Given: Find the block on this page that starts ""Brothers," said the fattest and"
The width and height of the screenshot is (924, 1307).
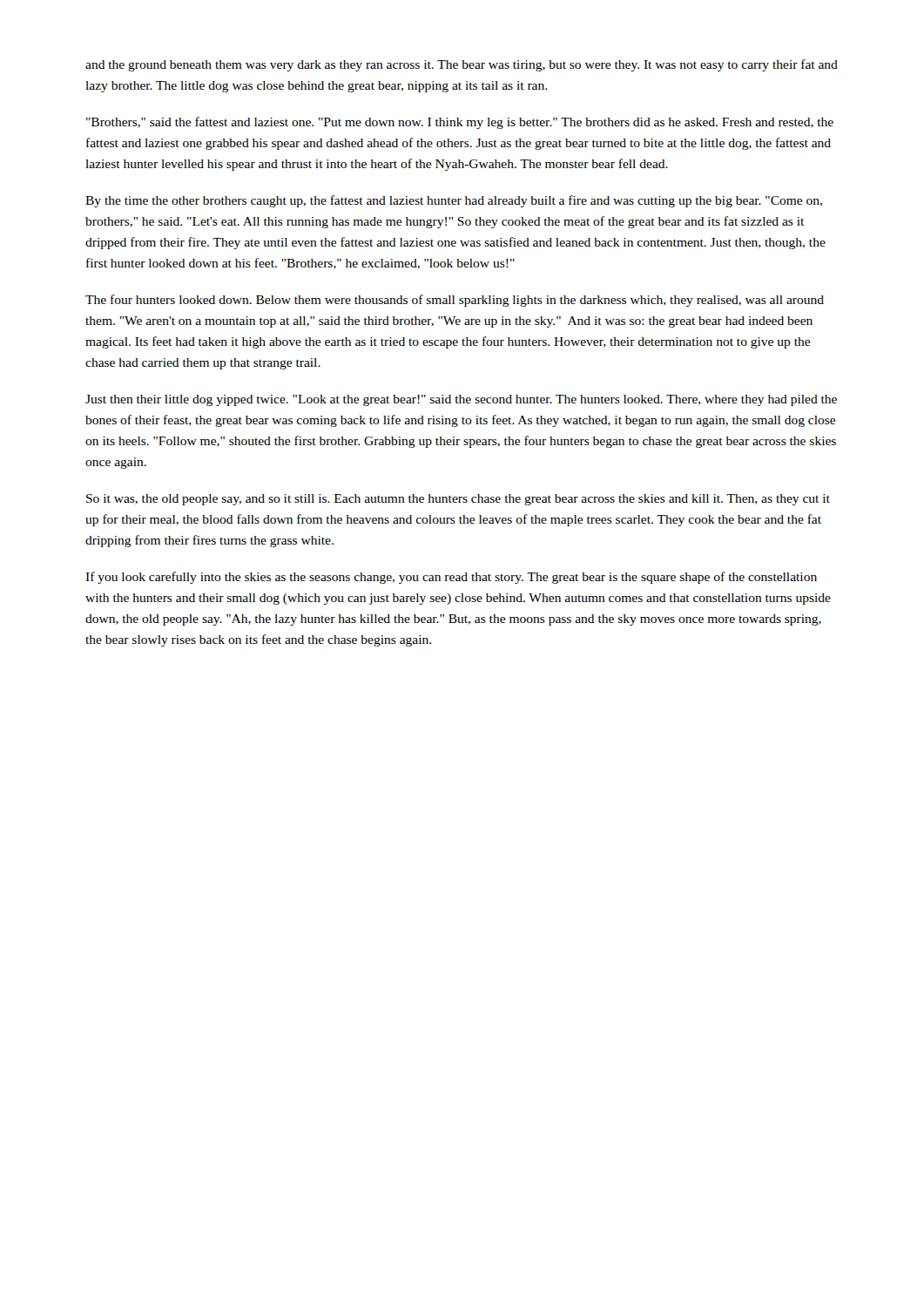Looking at the screenshot, I should (x=459, y=143).
